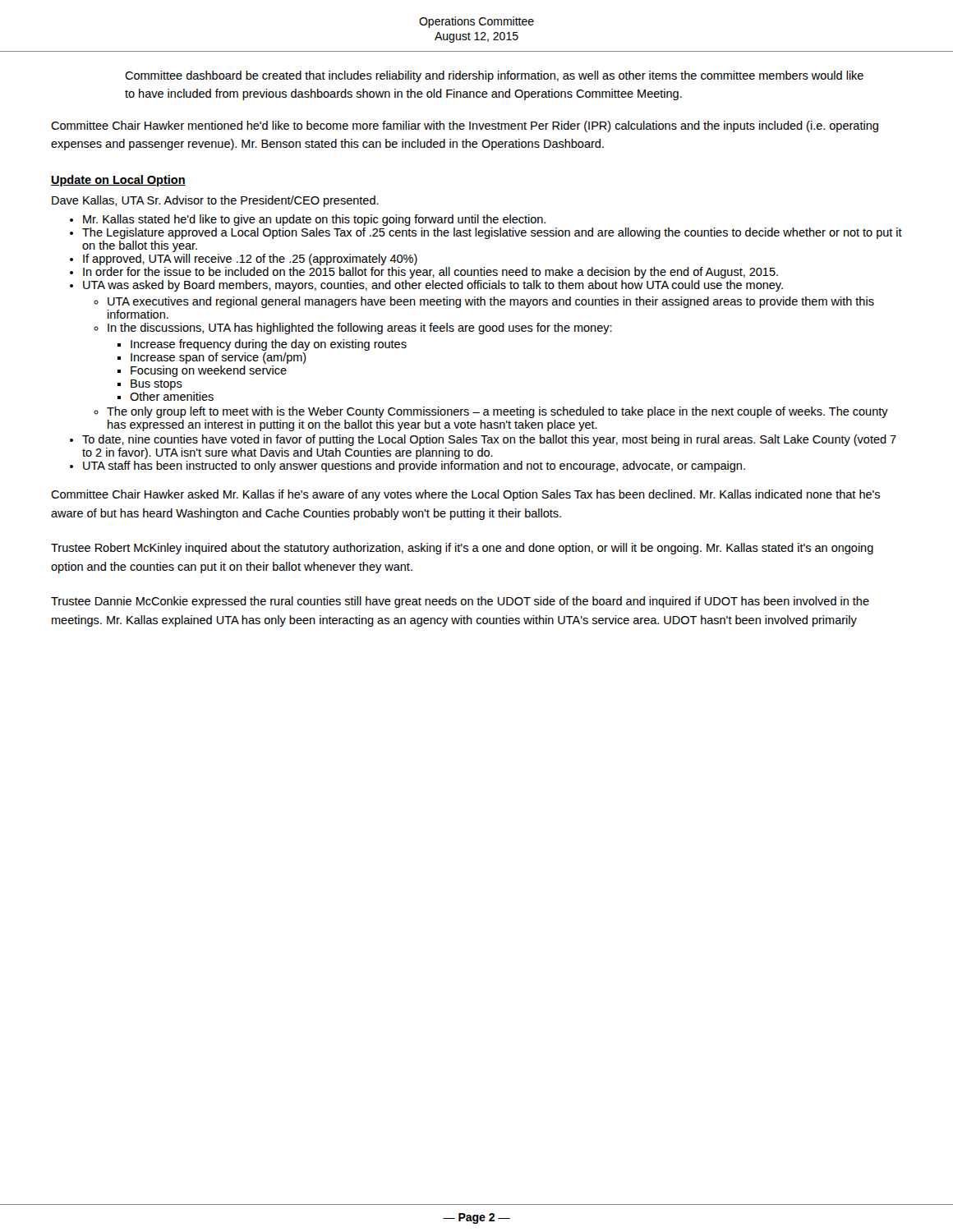Locate the section header with the text "Update on Local"
Image resolution: width=953 pixels, height=1232 pixels.
coord(118,180)
